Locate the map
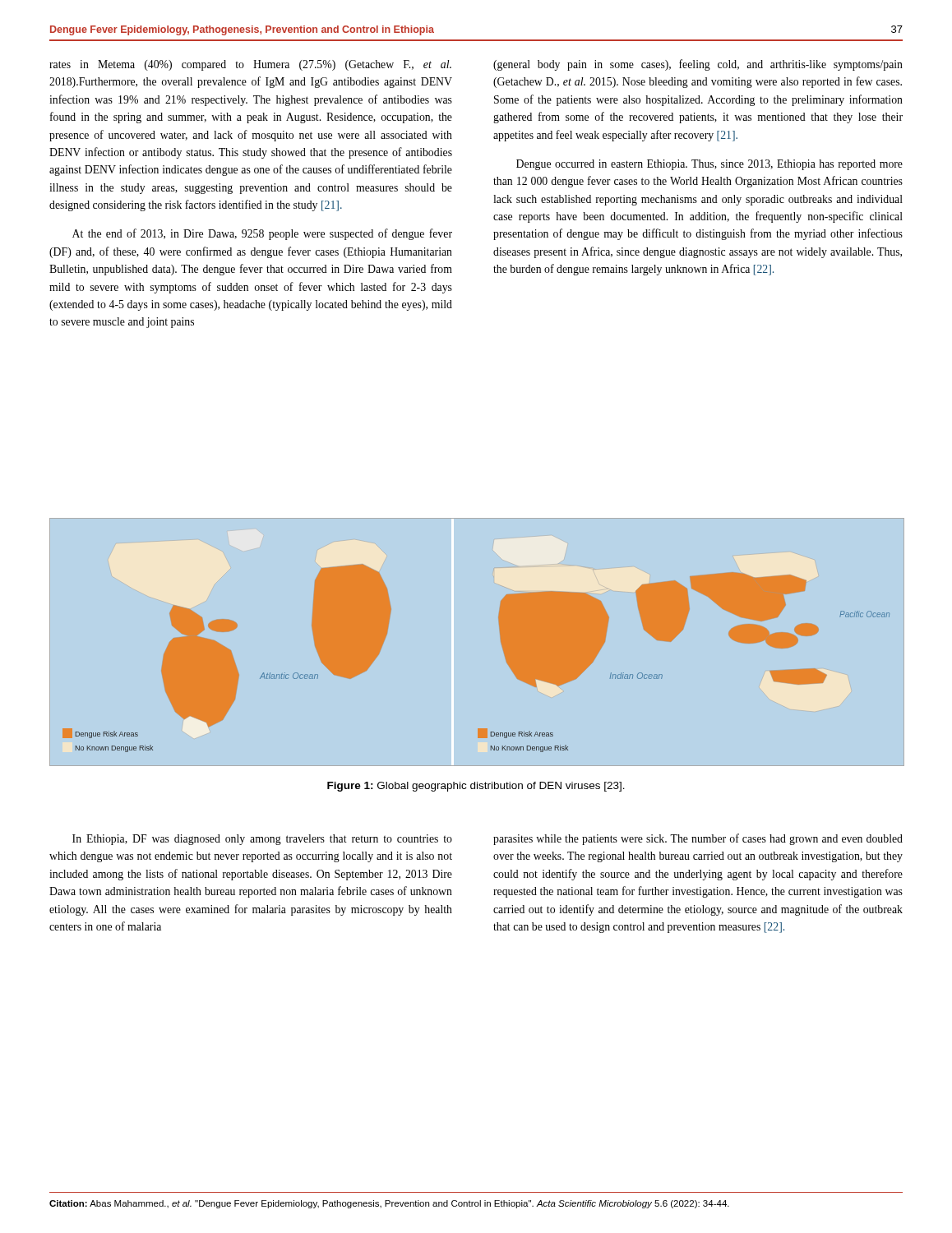952x1233 pixels. tap(476, 642)
